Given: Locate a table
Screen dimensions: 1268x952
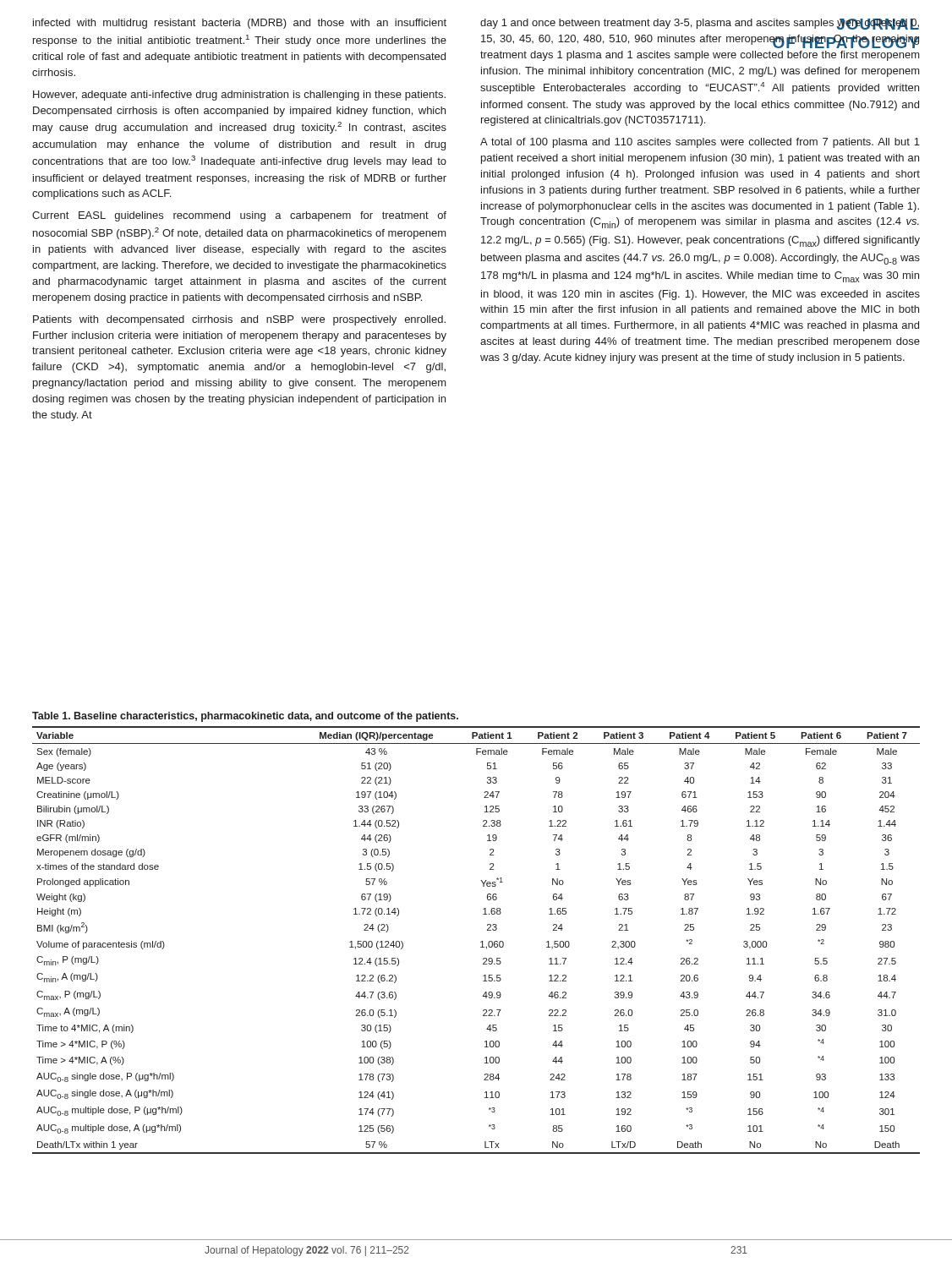Looking at the screenshot, I should [476, 940].
